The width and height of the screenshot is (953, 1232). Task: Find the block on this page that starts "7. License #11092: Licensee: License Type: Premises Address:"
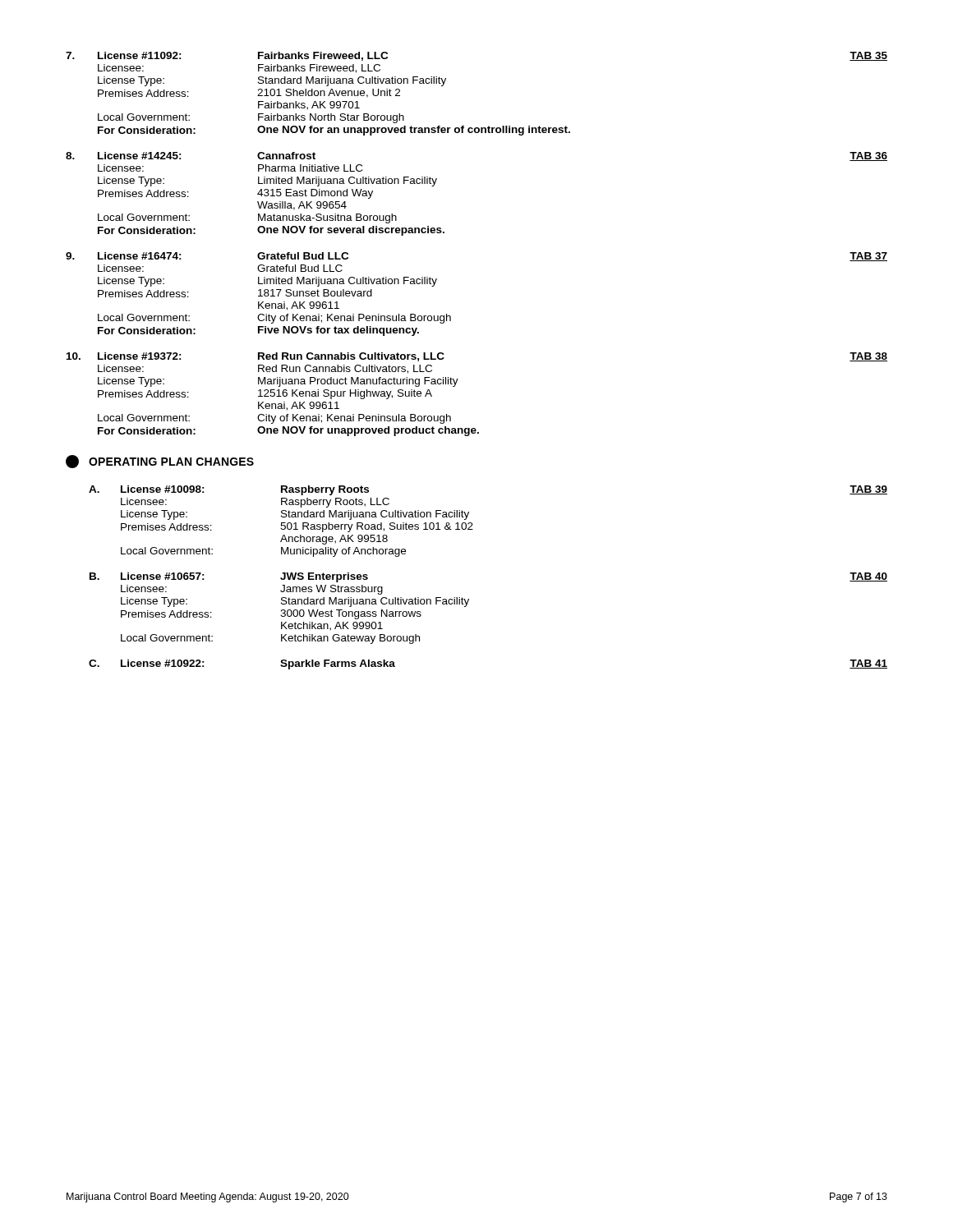[x=135, y=56]
